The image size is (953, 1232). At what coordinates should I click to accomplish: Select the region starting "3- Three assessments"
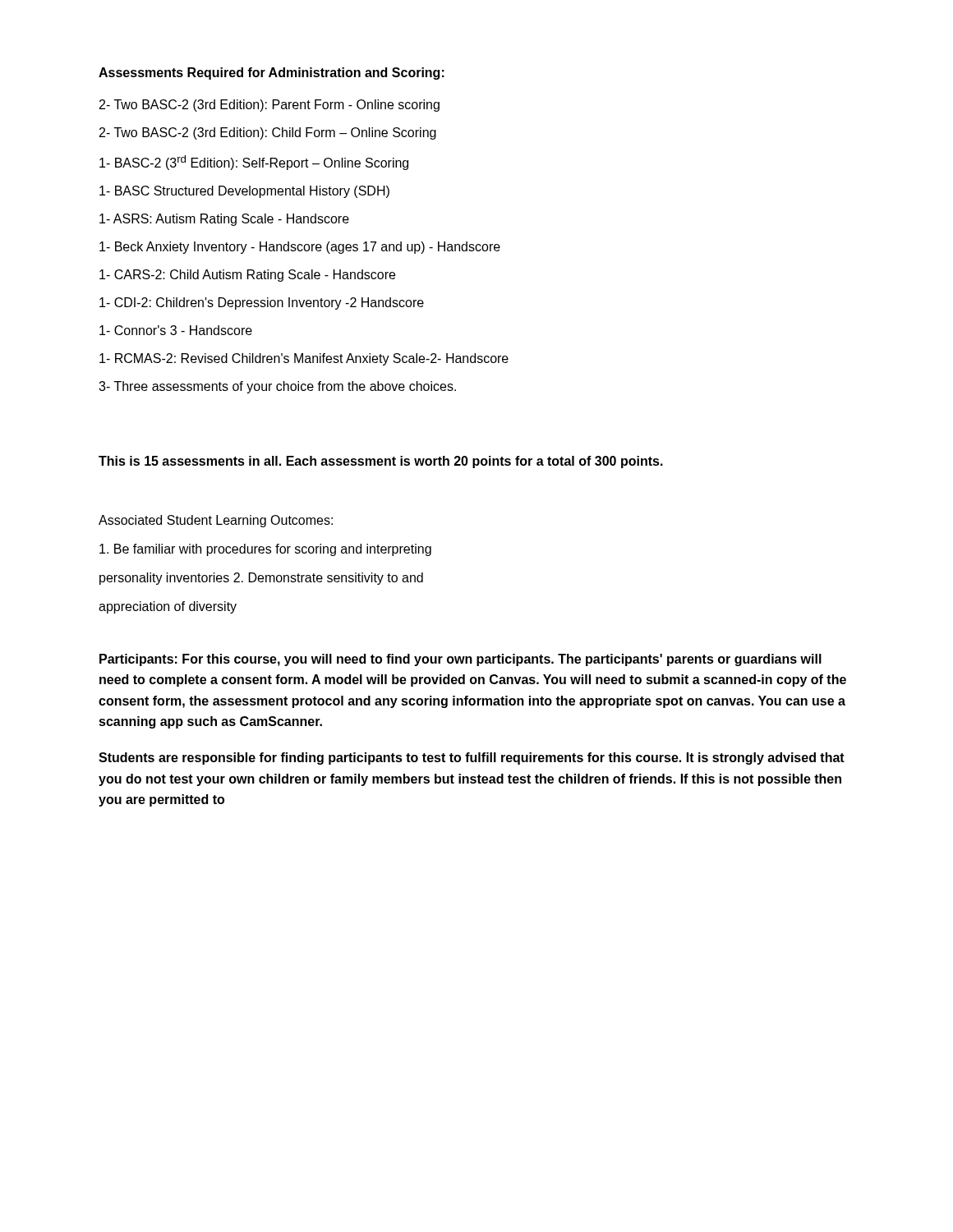pos(278,387)
